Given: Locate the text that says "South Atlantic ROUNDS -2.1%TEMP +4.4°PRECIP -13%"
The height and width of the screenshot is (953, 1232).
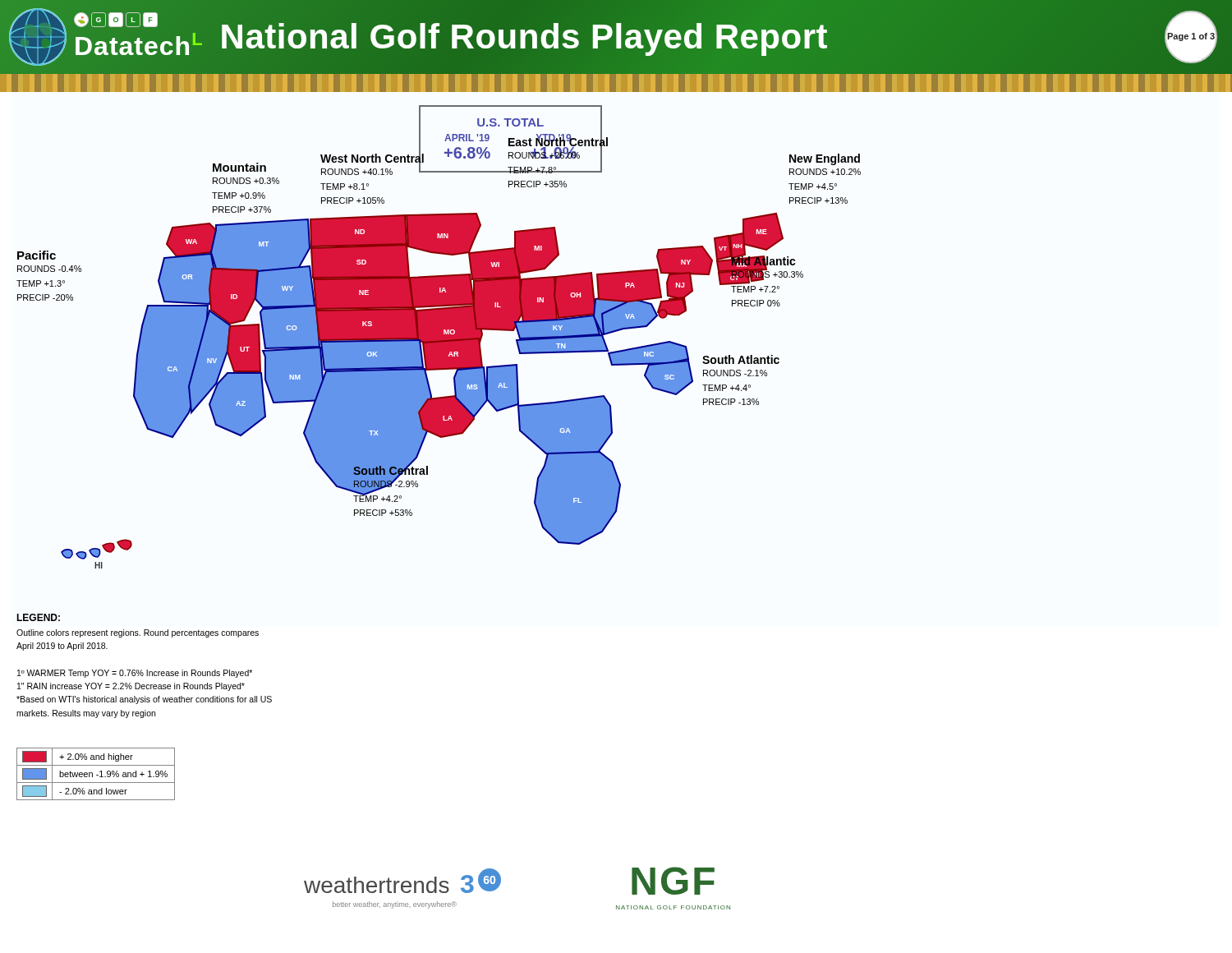Looking at the screenshot, I should tap(741, 382).
